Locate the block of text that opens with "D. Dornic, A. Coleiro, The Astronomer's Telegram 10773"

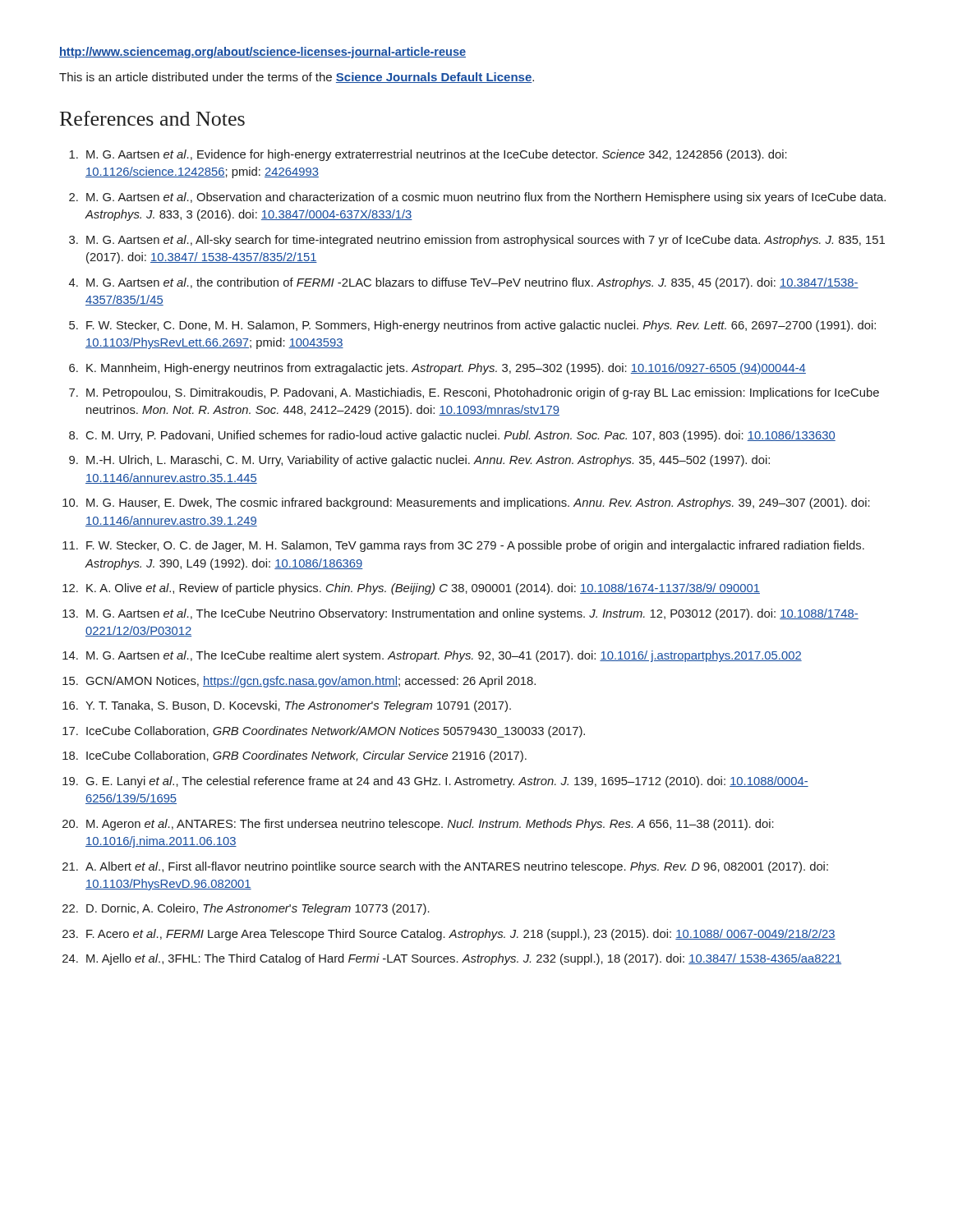click(258, 909)
